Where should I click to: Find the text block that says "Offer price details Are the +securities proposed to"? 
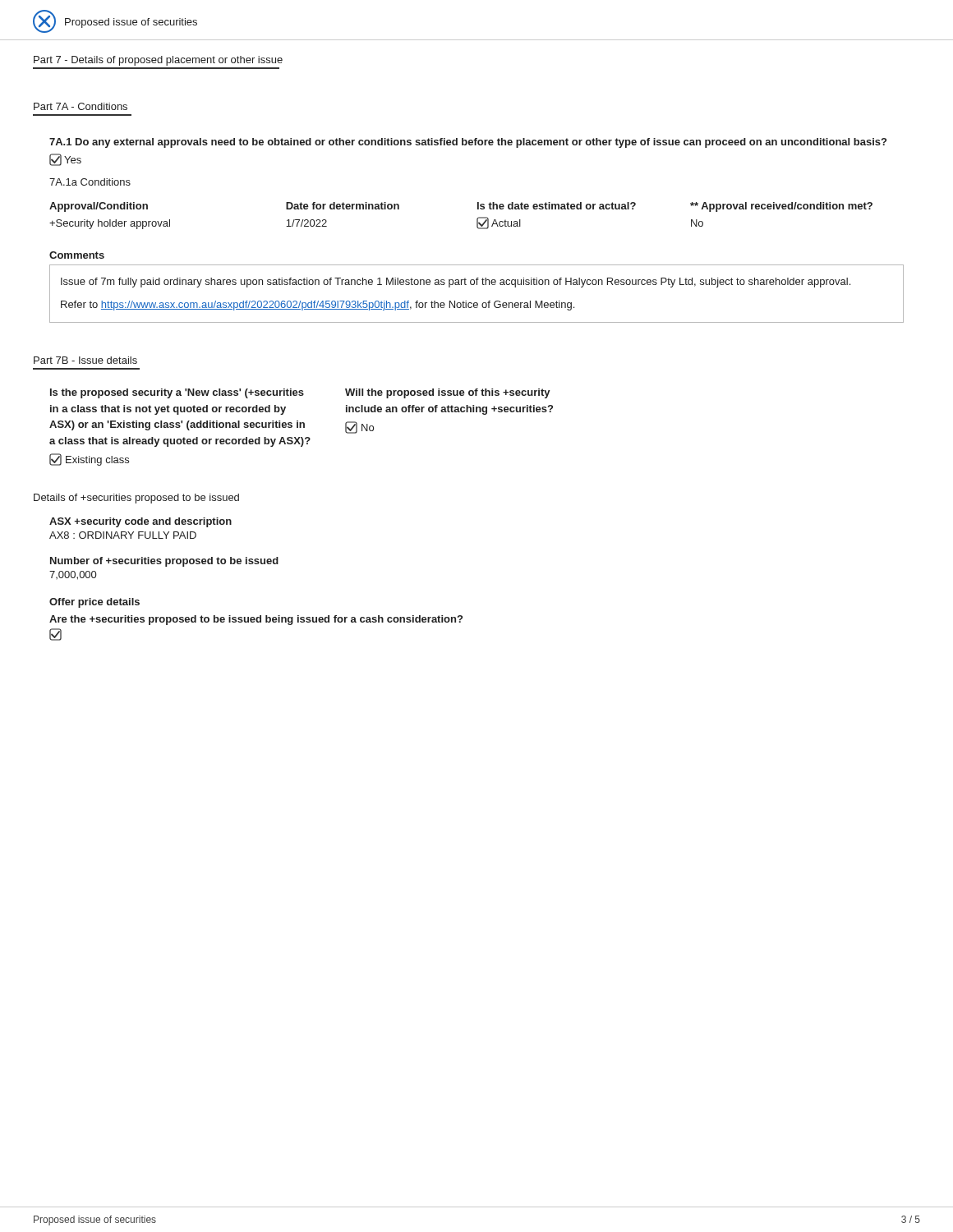[94, 603]
